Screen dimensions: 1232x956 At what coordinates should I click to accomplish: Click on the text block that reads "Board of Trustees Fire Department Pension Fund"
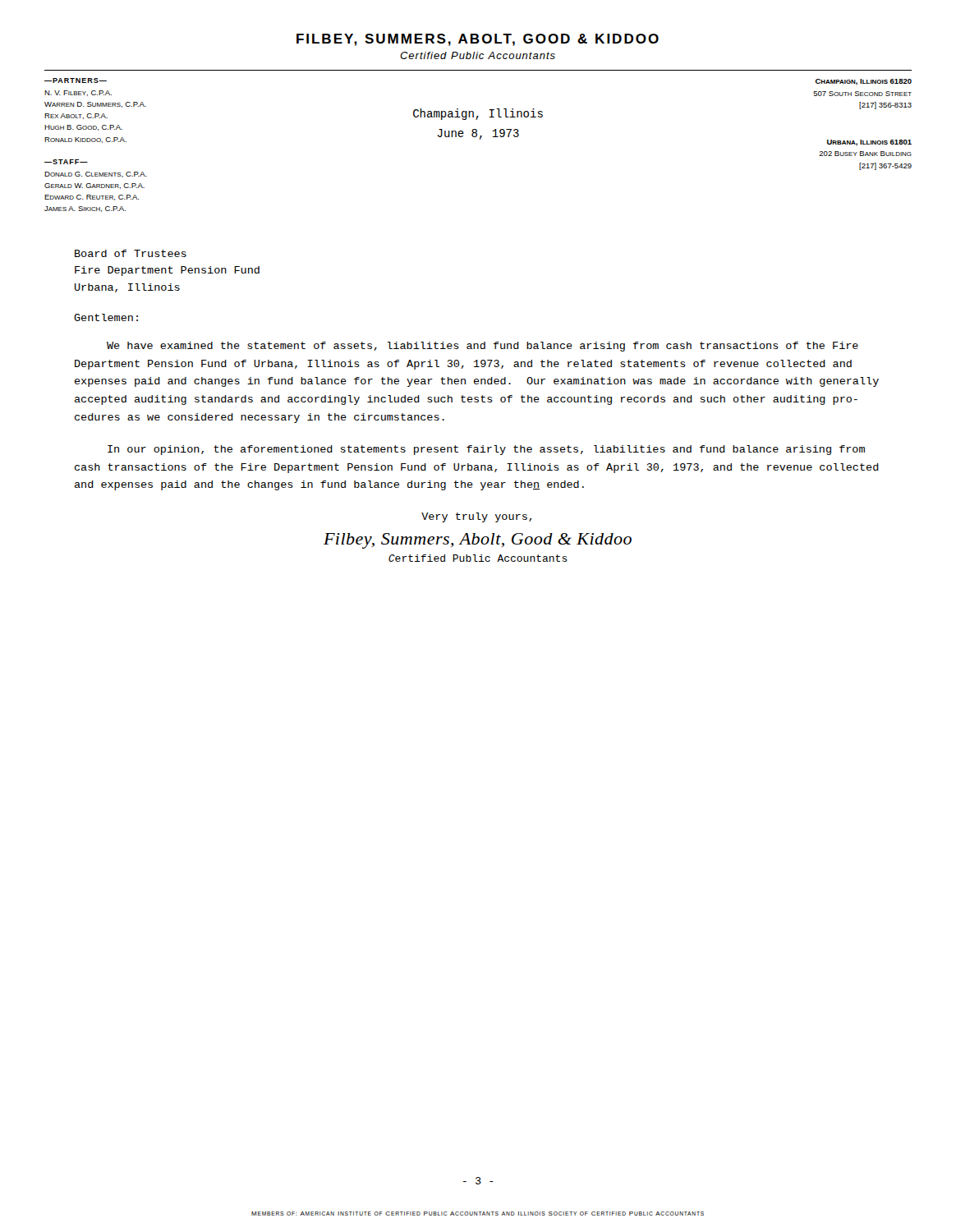pos(167,271)
